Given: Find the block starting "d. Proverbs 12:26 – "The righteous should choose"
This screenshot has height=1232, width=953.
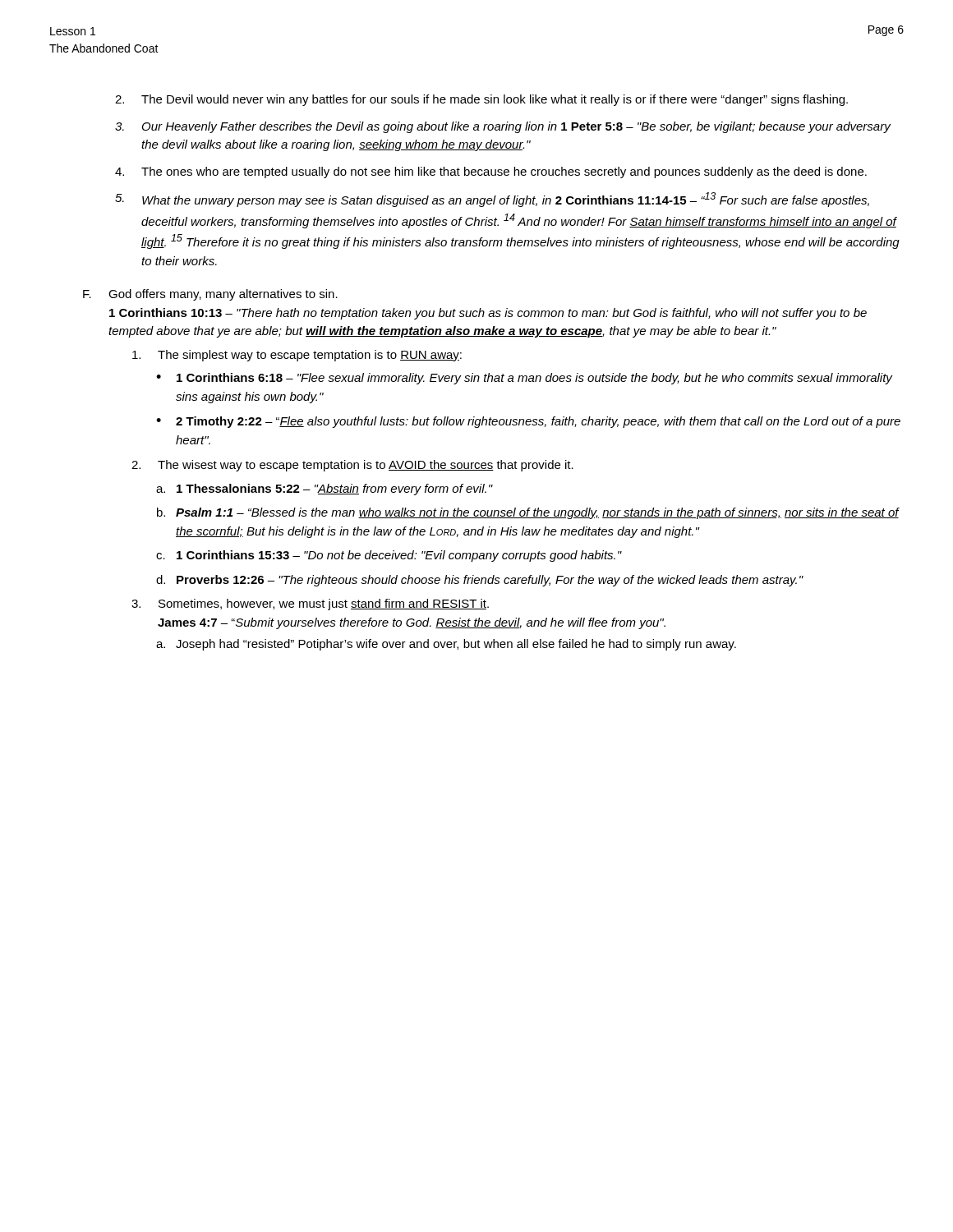Looking at the screenshot, I should [479, 580].
